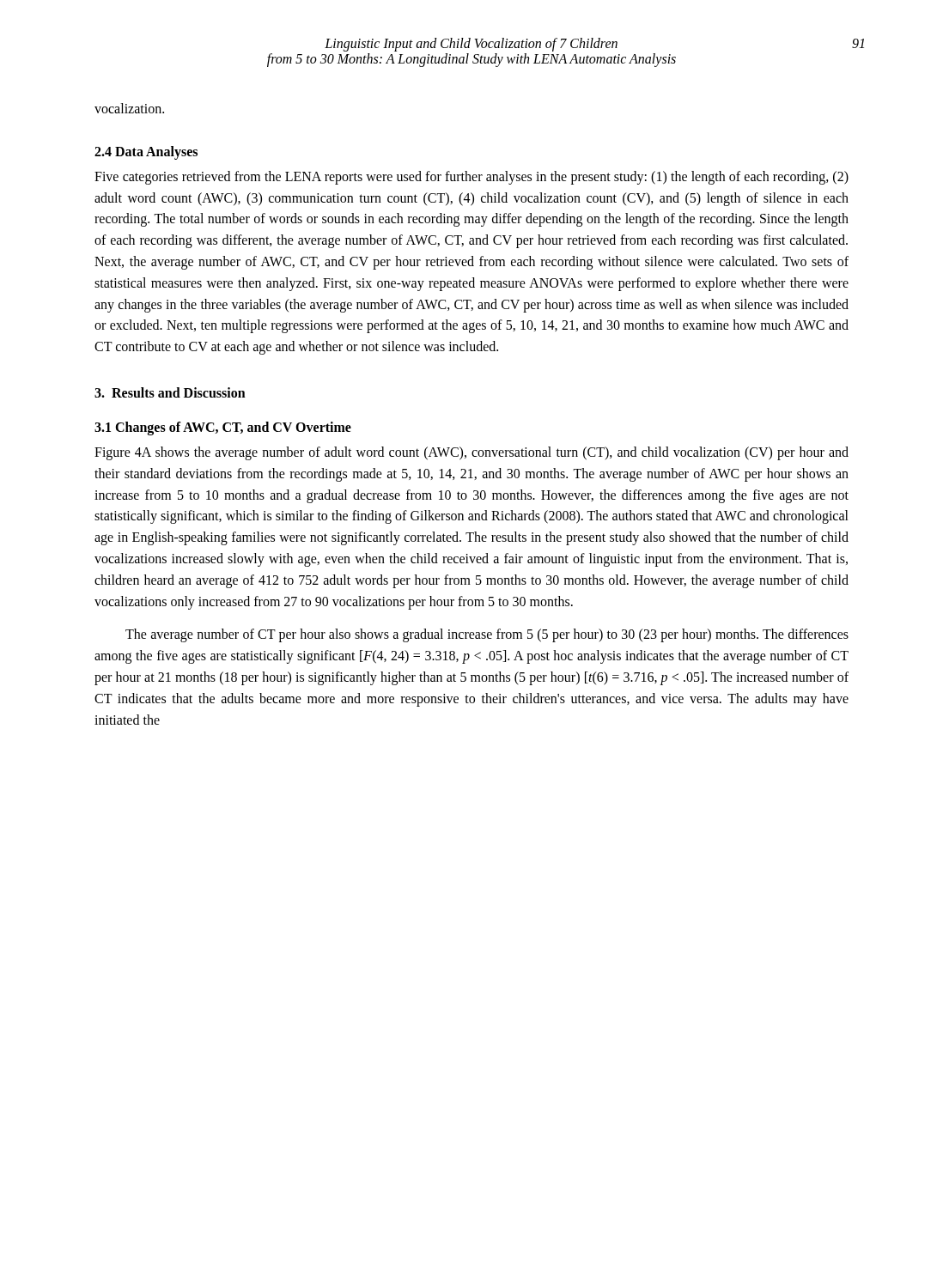Locate the text block that says "Figure 4A shows"

(x=472, y=527)
